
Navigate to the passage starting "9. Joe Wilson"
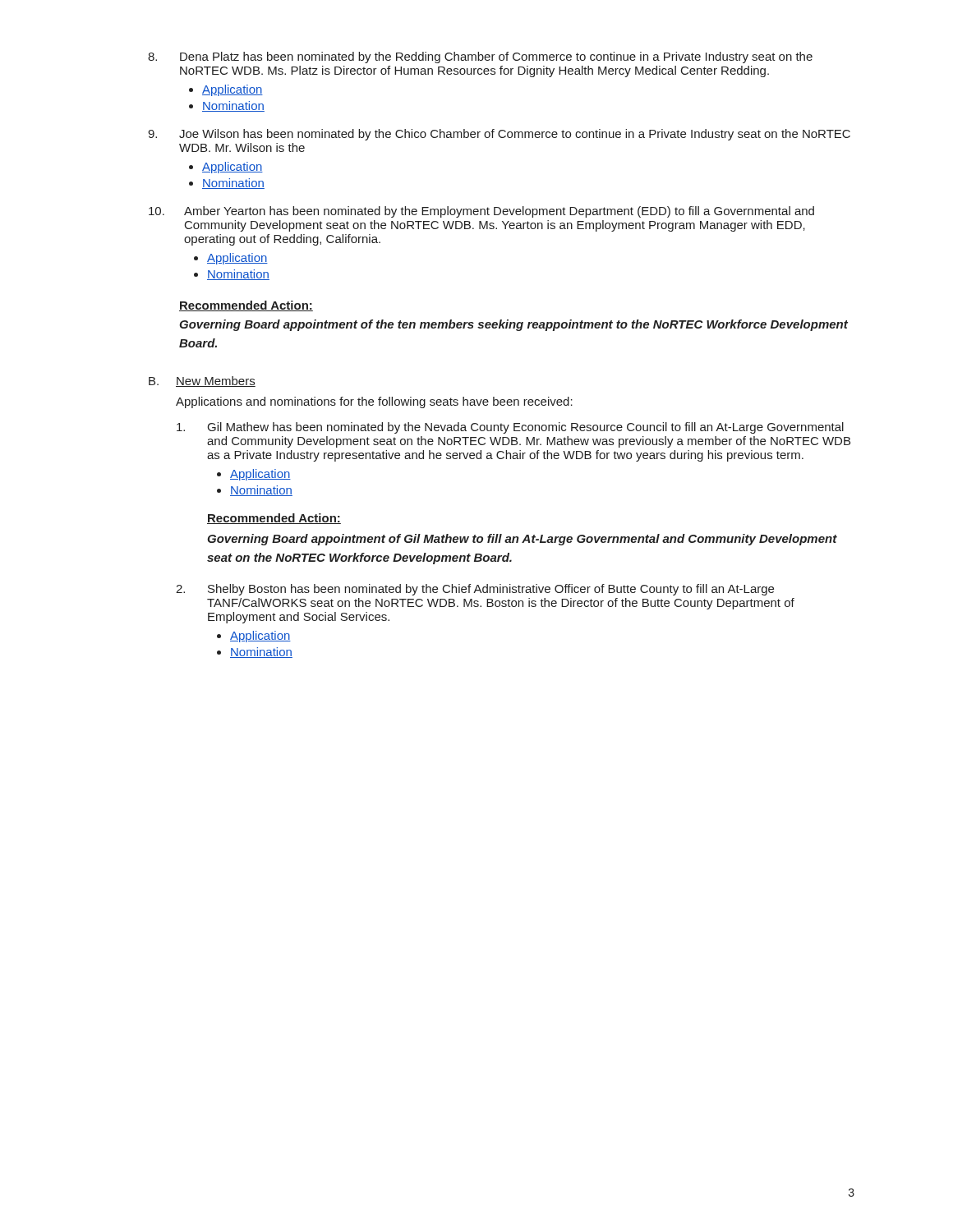click(499, 135)
